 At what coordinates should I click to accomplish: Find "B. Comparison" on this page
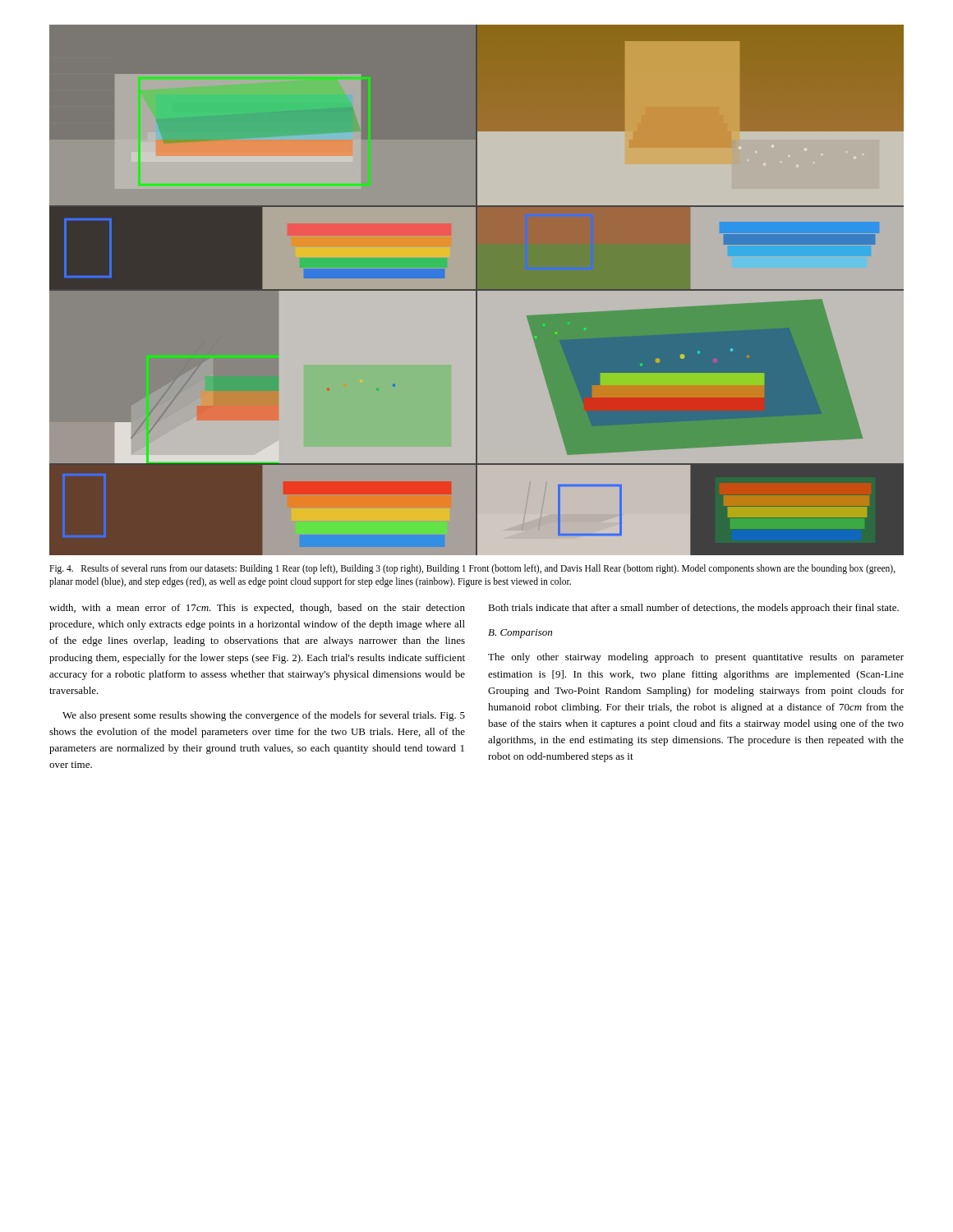tap(520, 634)
